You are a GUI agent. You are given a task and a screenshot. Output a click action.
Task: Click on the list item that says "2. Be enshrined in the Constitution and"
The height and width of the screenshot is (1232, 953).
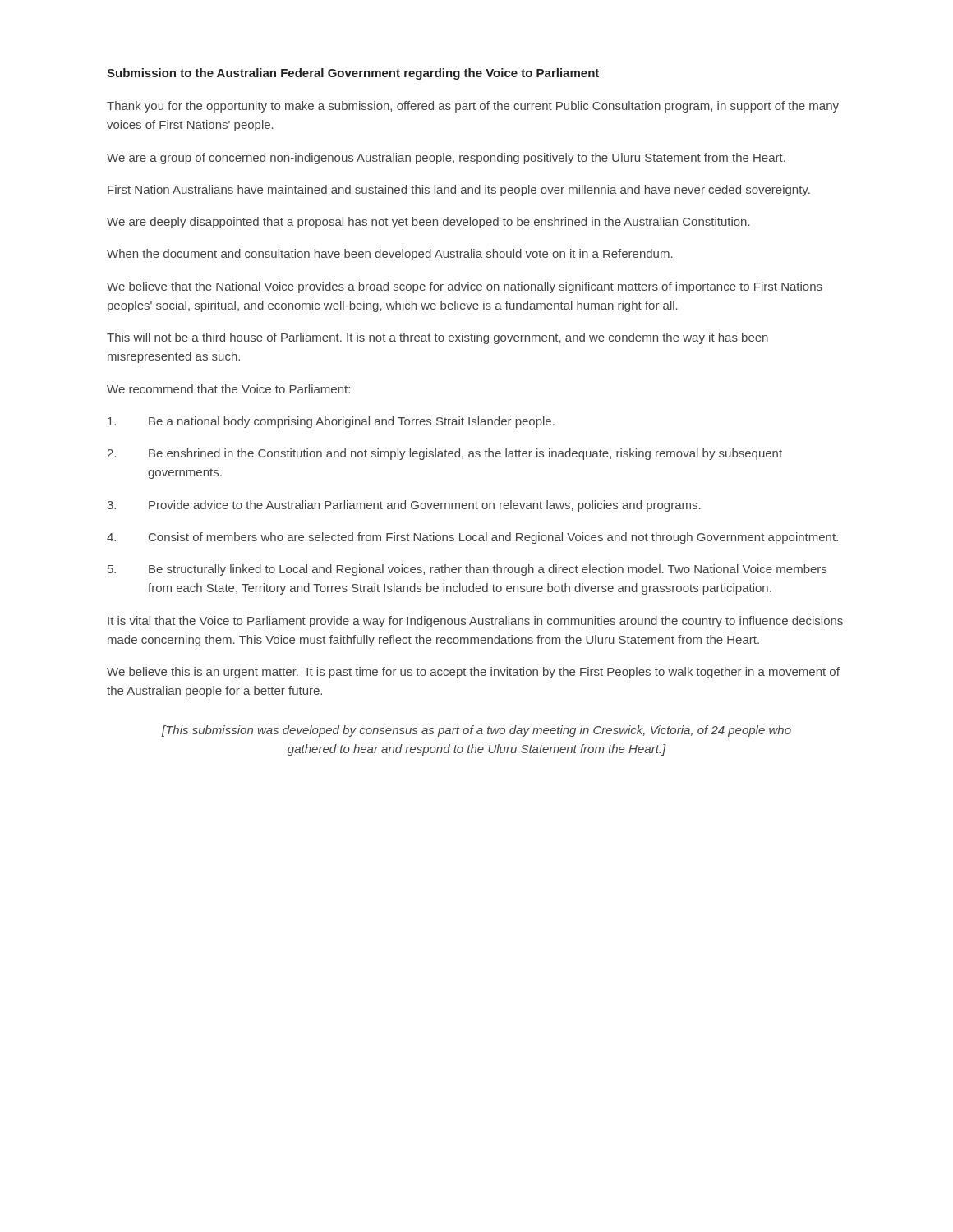pos(476,463)
